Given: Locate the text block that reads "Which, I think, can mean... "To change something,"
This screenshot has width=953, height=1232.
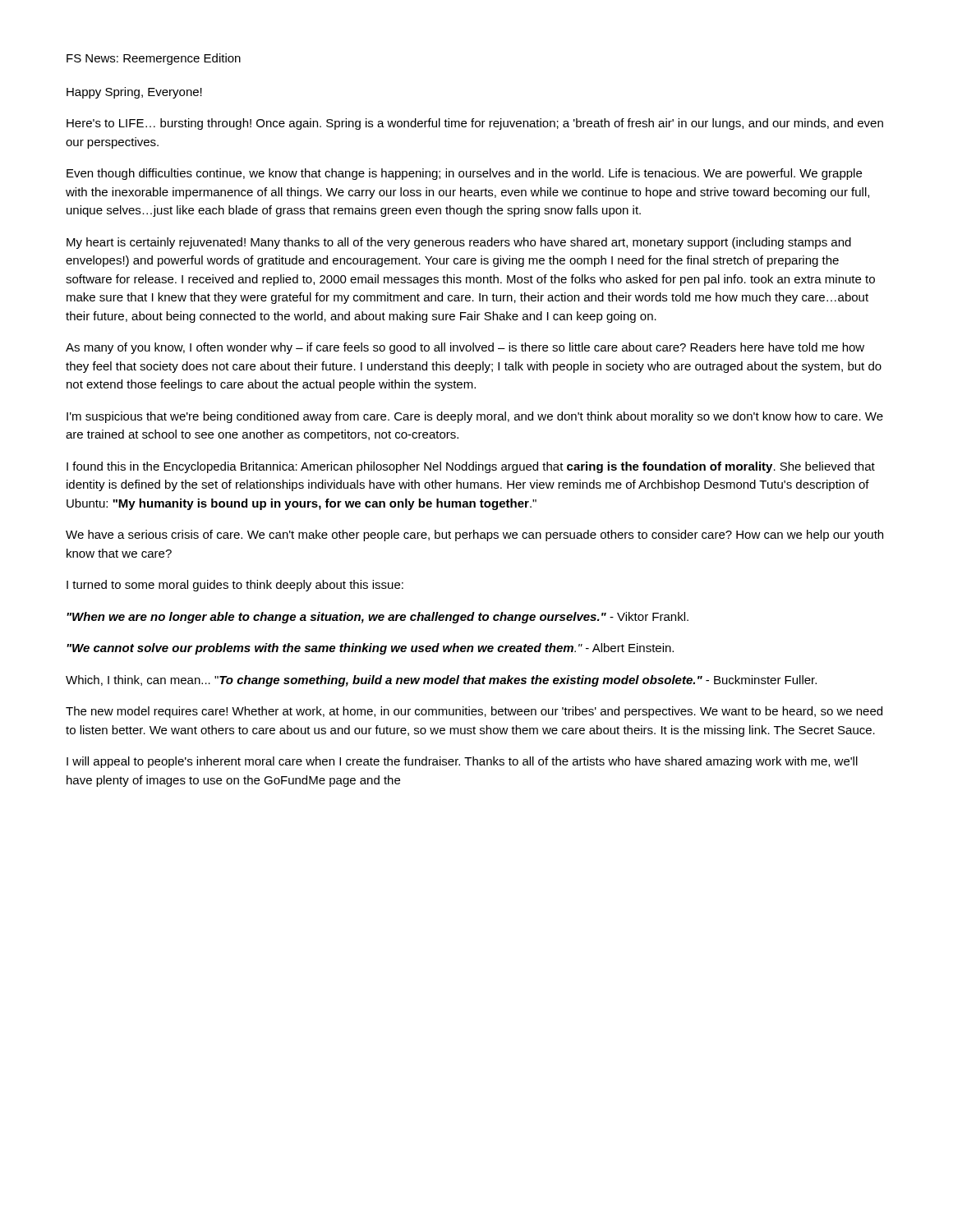Looking at the screenshot, I should tap(442, 679).
